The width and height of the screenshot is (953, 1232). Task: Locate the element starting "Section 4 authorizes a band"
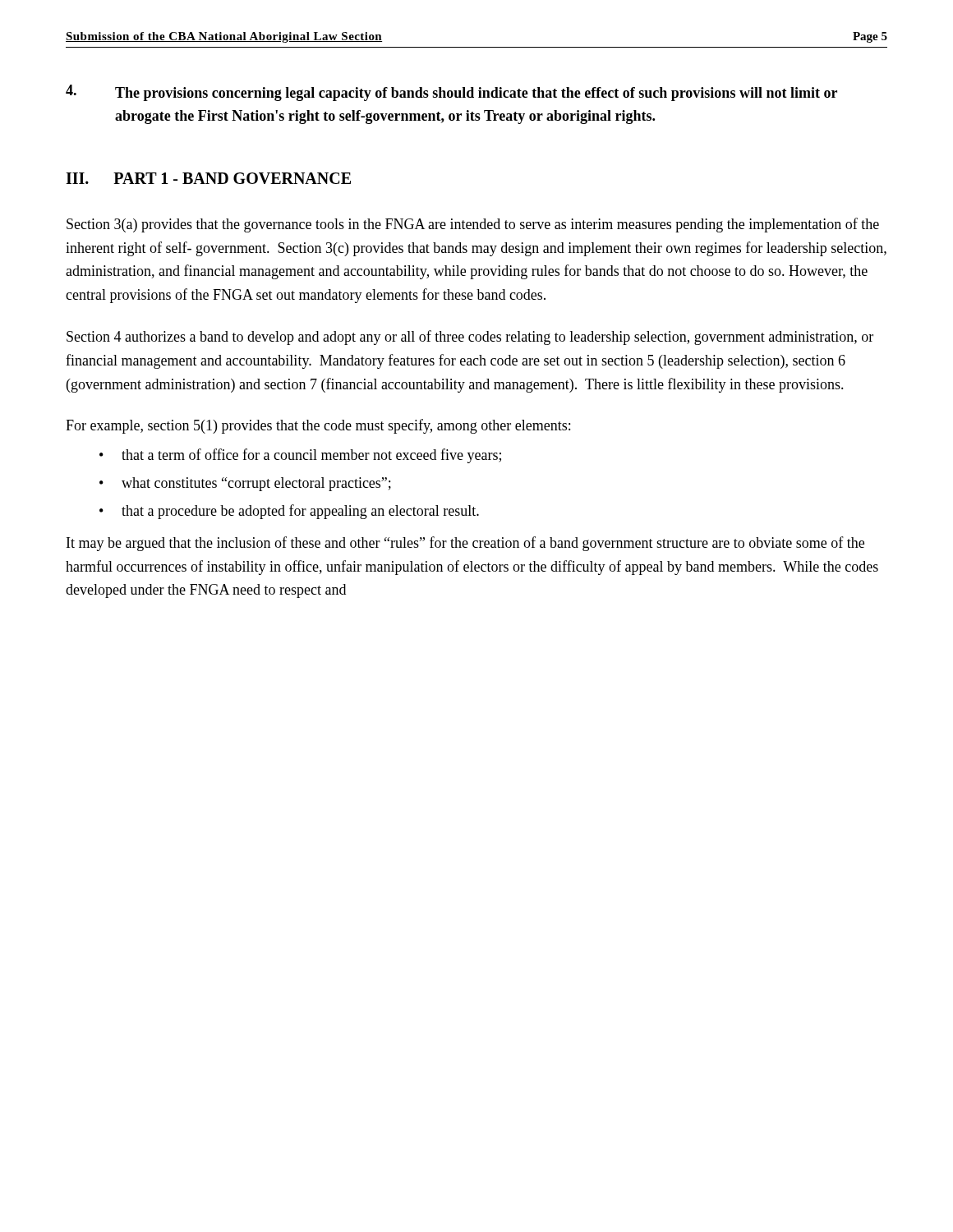tap(470, 360)
